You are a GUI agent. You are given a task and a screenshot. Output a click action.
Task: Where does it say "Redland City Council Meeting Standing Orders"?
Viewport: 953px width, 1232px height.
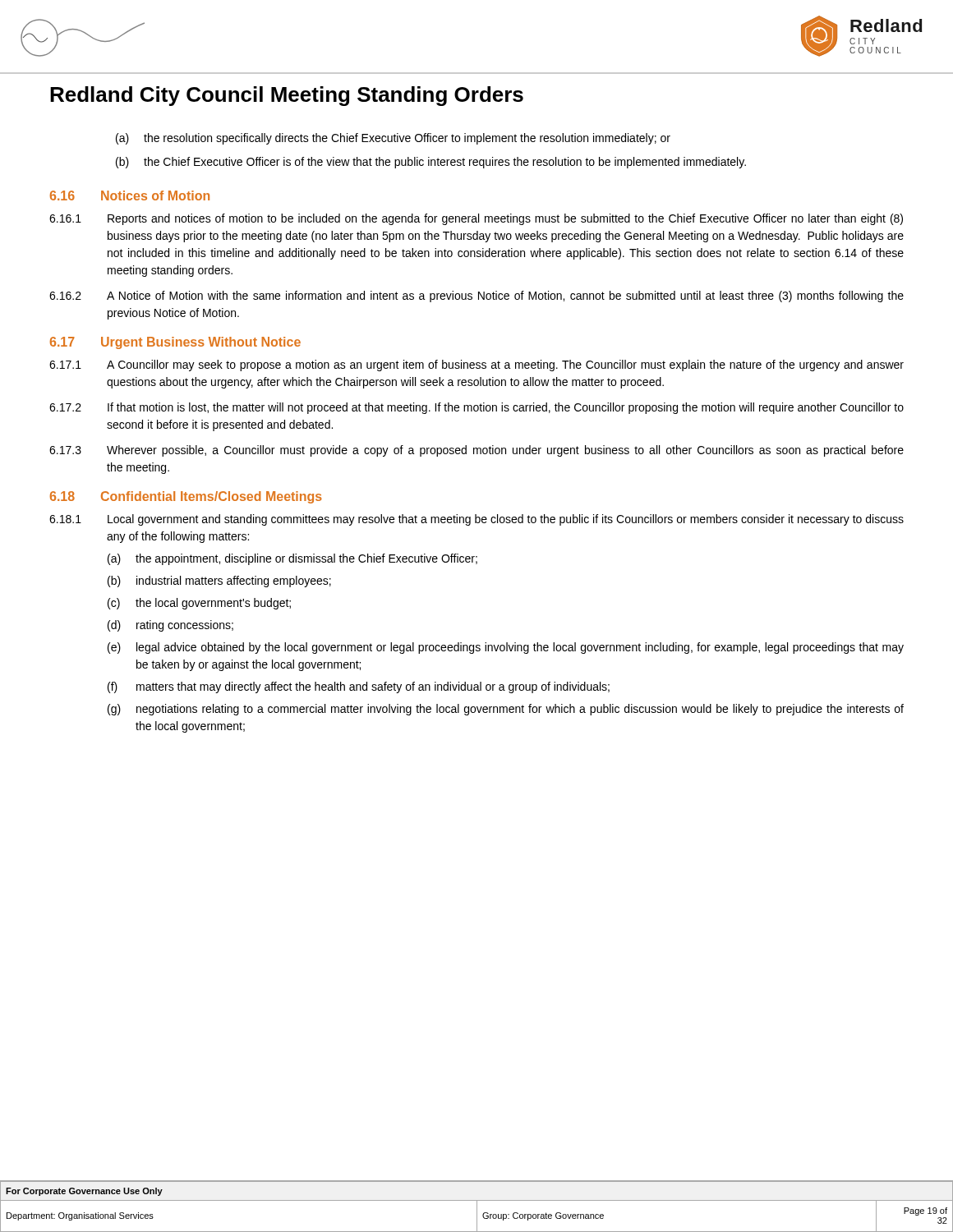coord(476,95)
